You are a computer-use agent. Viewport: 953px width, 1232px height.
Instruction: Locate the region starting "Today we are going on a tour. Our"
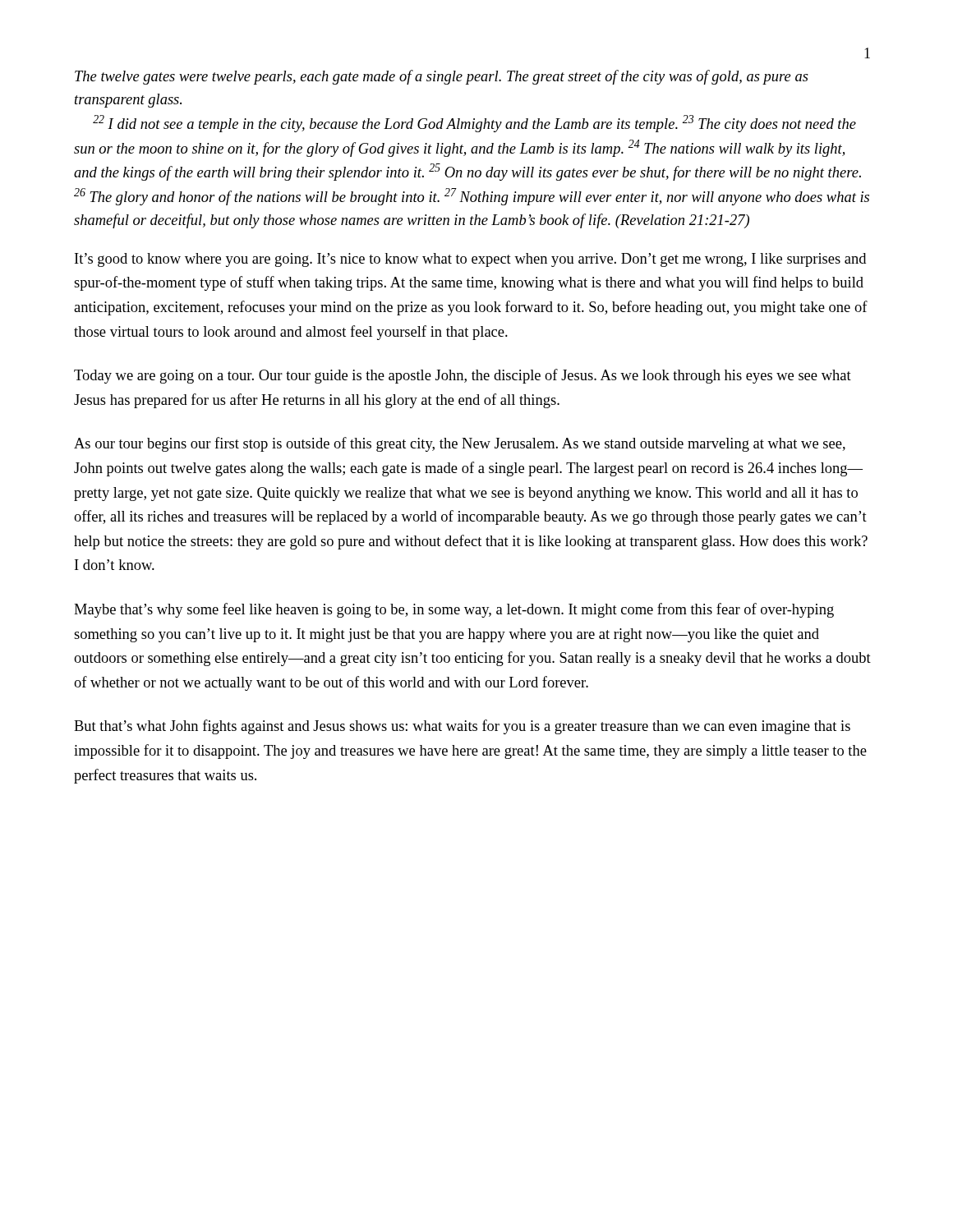coord(462,388)
